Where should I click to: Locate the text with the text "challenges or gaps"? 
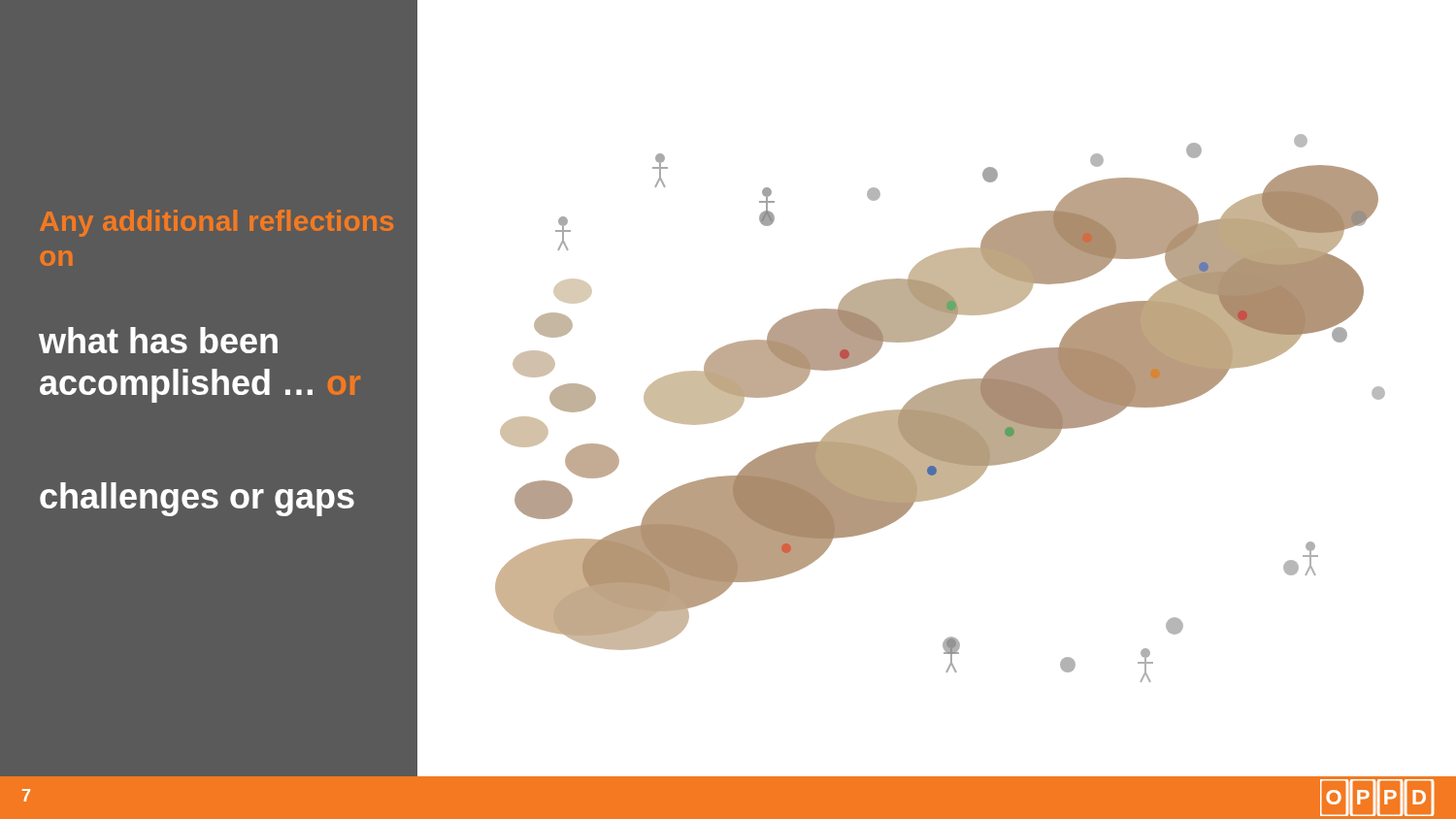pyautogui.click(x=197, y=496)
